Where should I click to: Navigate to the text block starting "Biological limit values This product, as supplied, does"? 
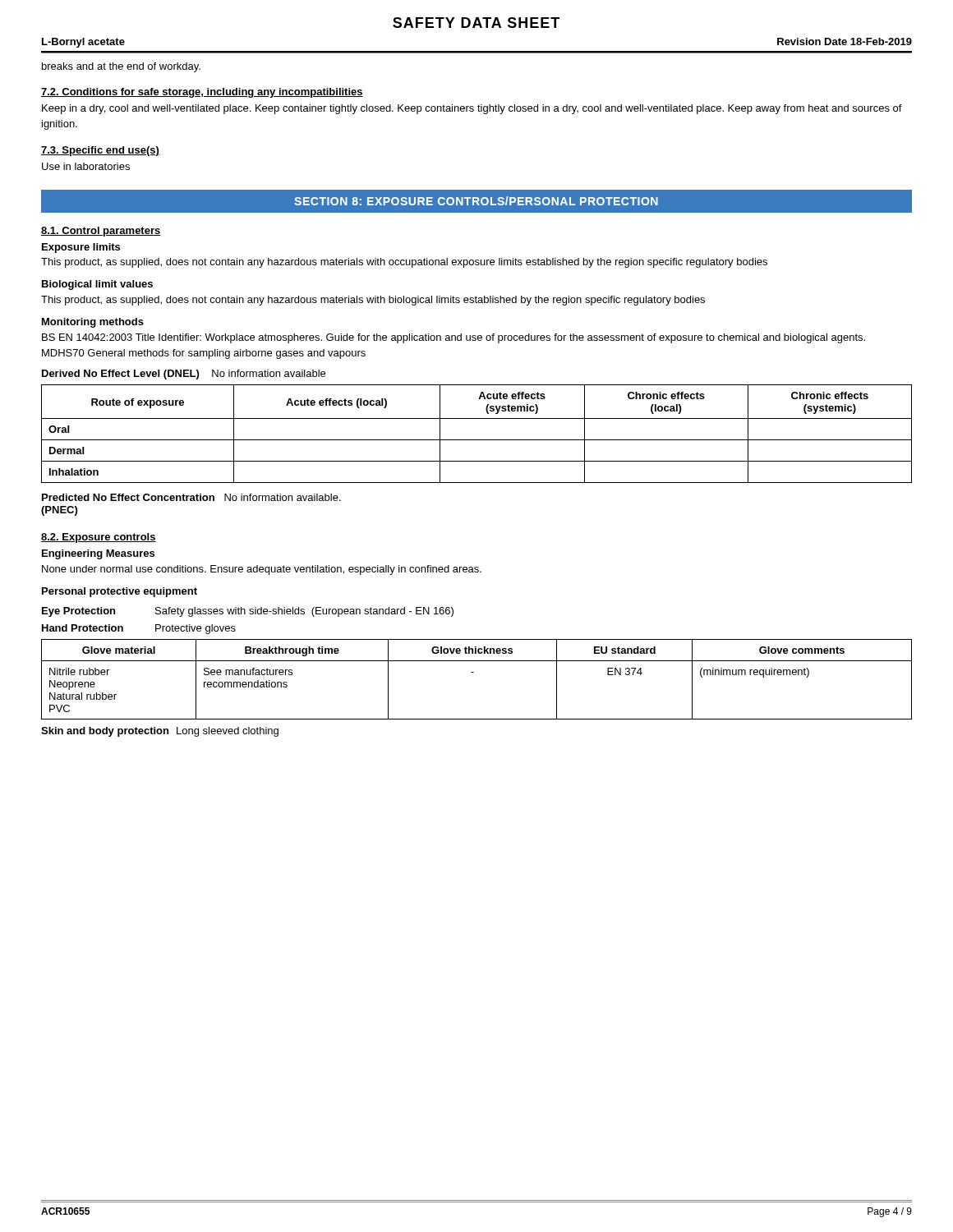[x=476, y=292]
